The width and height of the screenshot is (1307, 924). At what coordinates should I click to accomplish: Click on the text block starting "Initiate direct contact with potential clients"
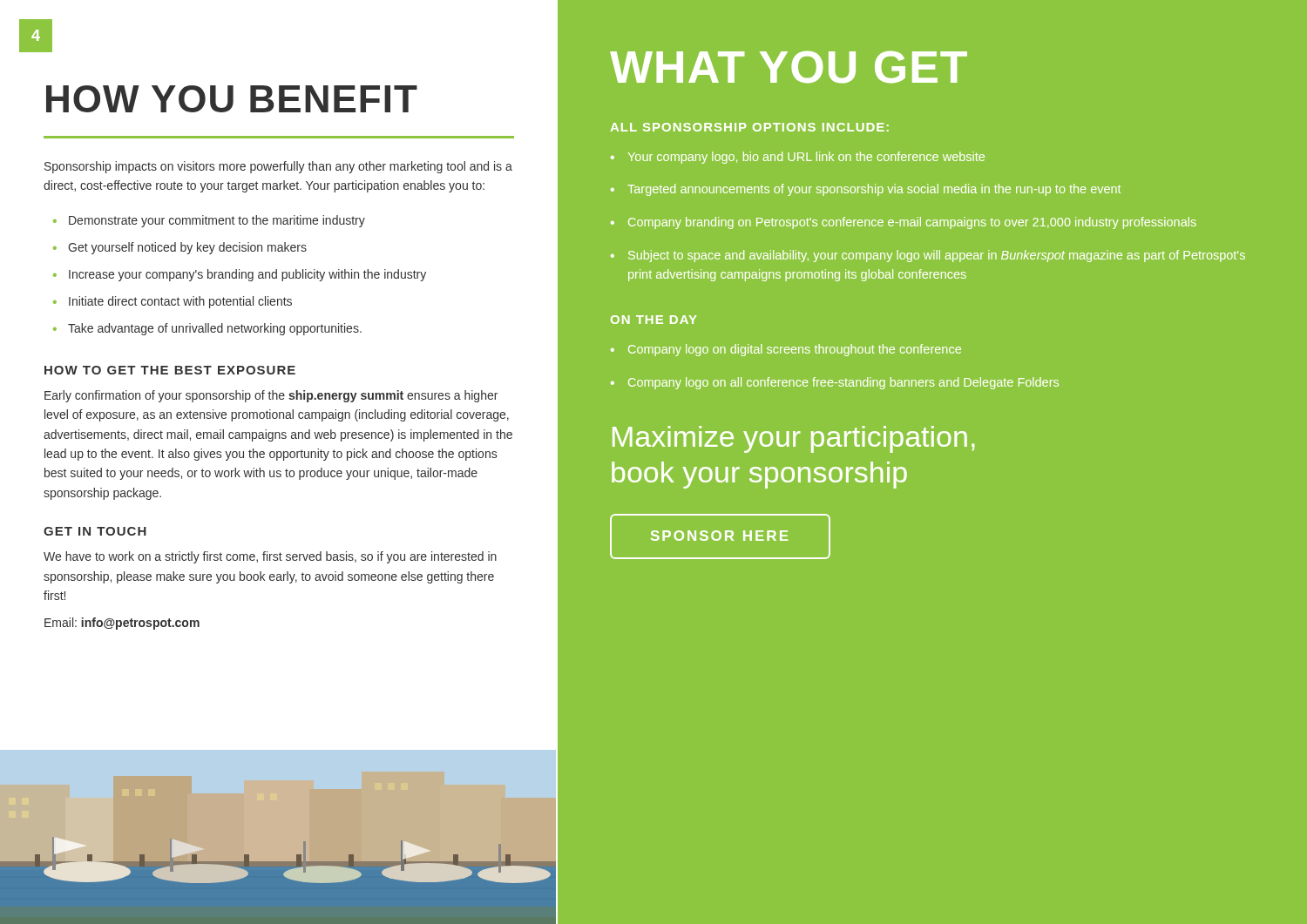point(180,301)
